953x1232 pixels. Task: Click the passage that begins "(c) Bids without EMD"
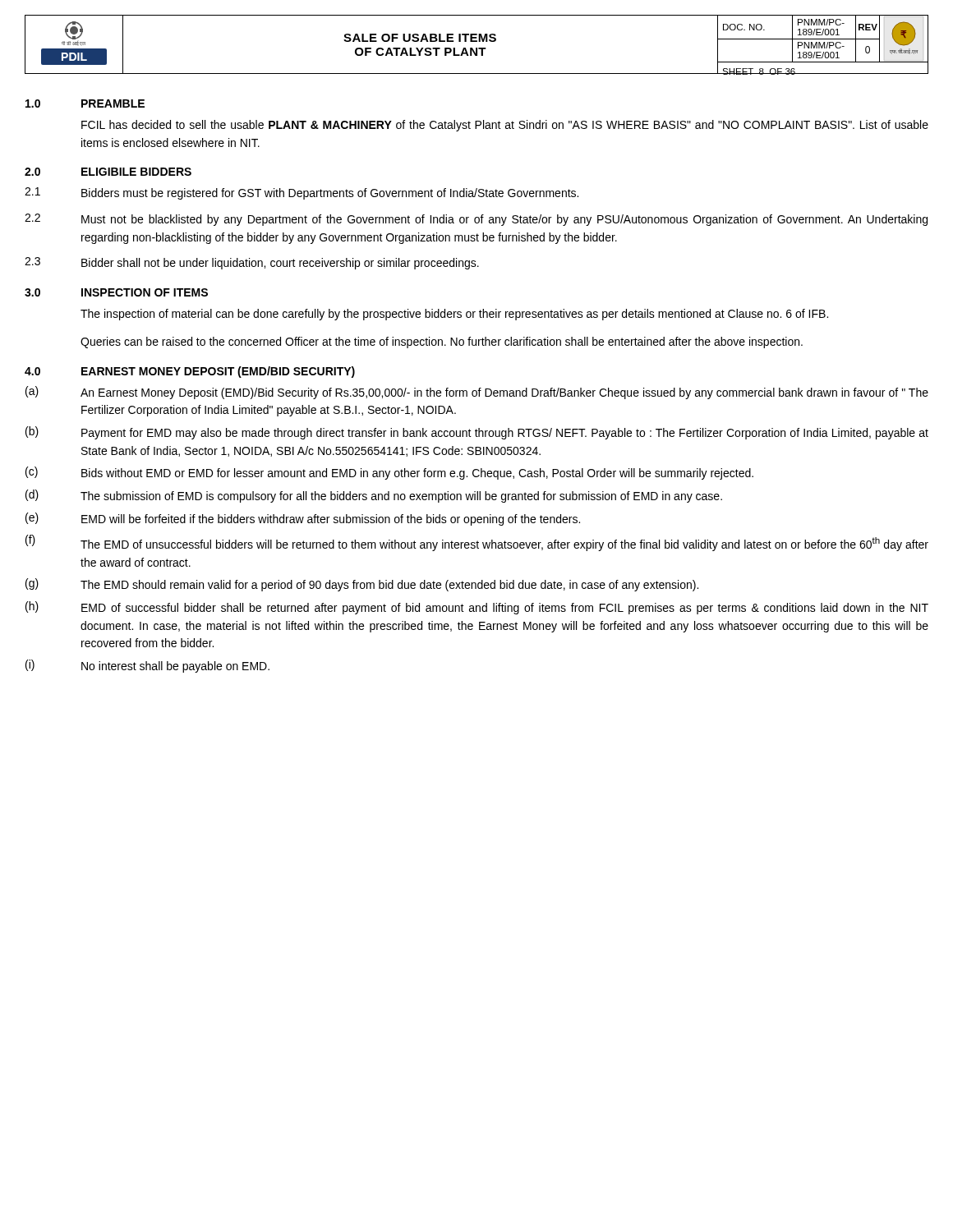coord(476,474)
